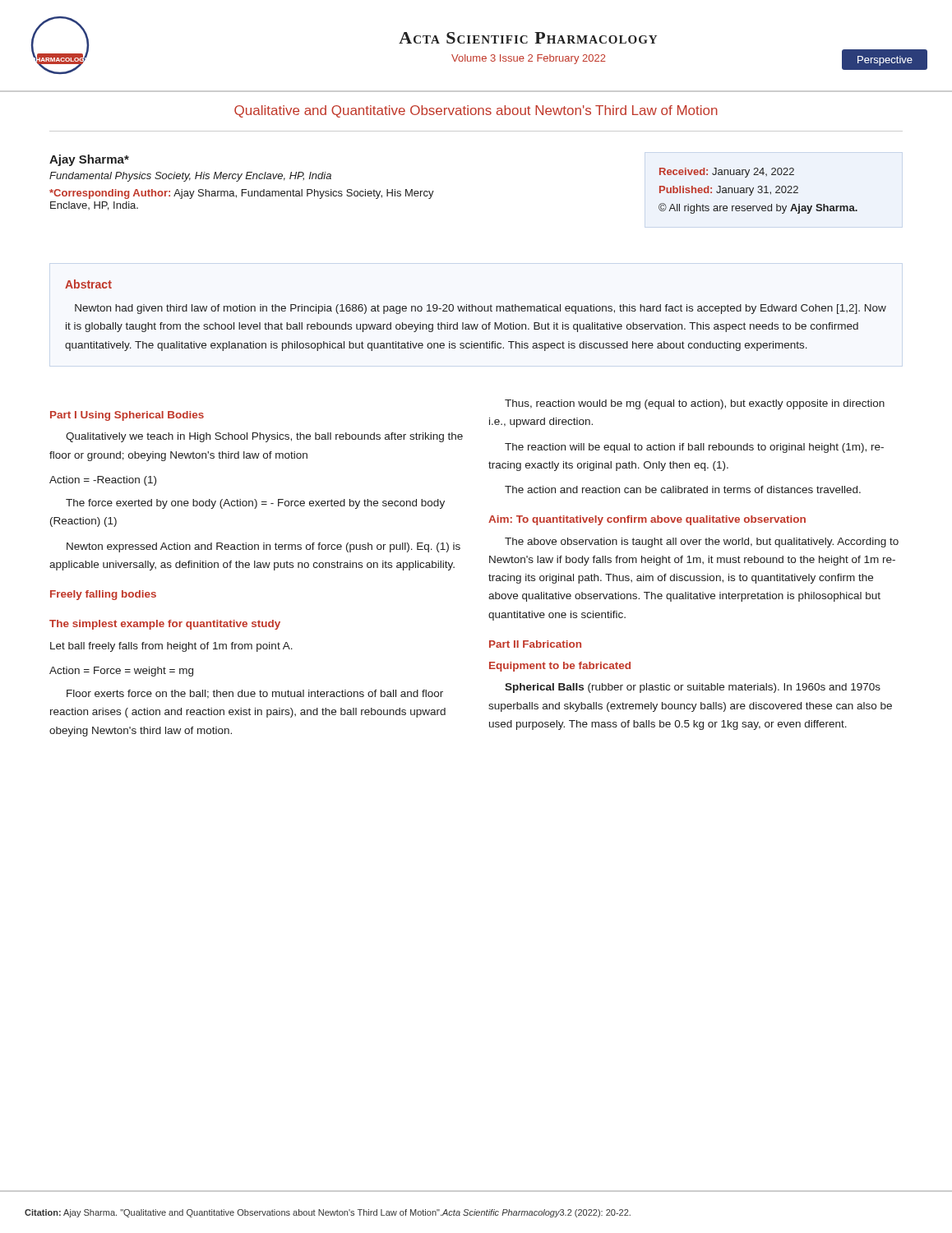The height and width of the screenshot is (1233, 952).
Task: Click on the text block that says "Received: January 24, 2022"
Action: (758, 190)
